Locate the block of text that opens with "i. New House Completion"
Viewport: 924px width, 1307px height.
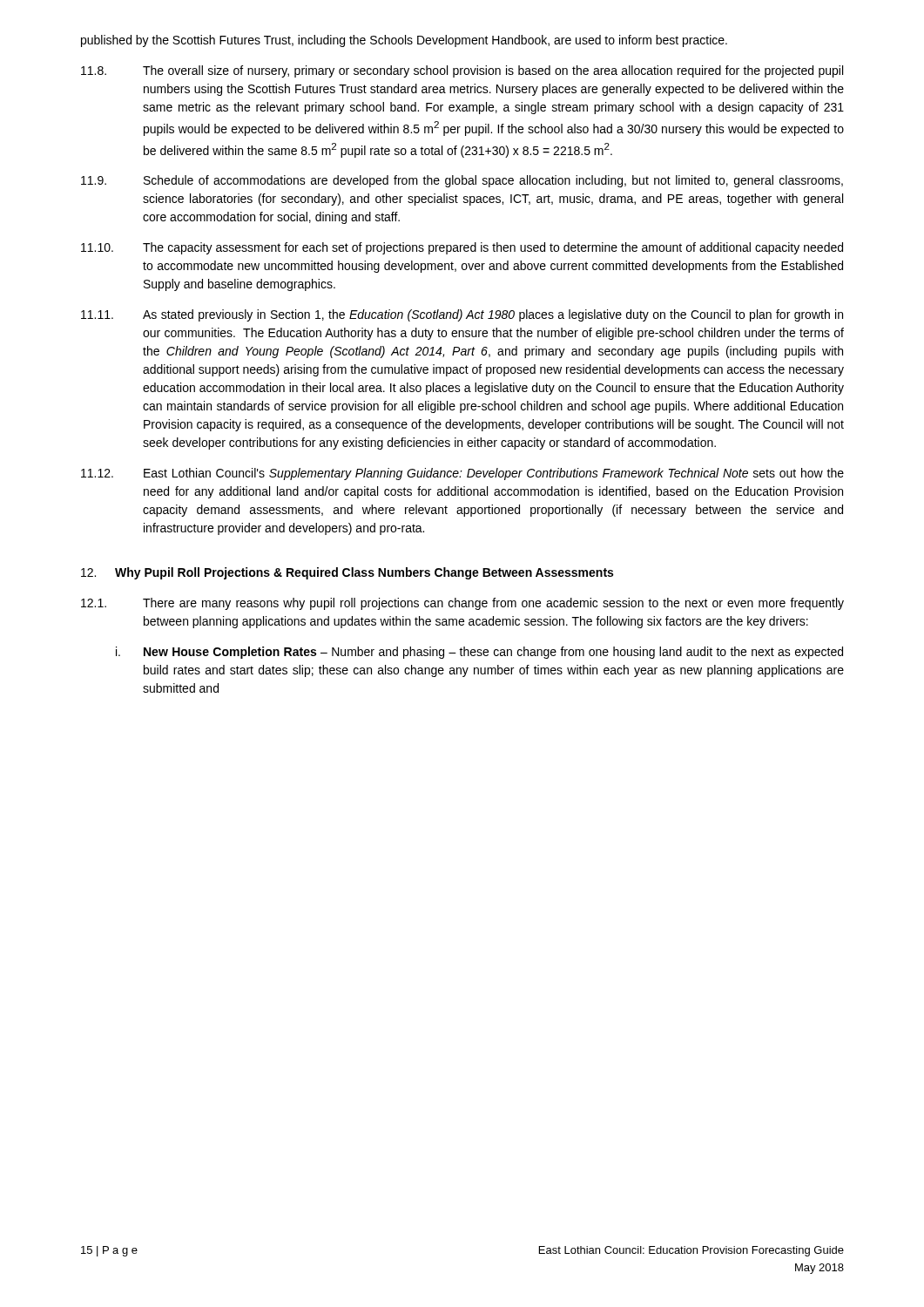pyautogui.click(x=479, y=671)
